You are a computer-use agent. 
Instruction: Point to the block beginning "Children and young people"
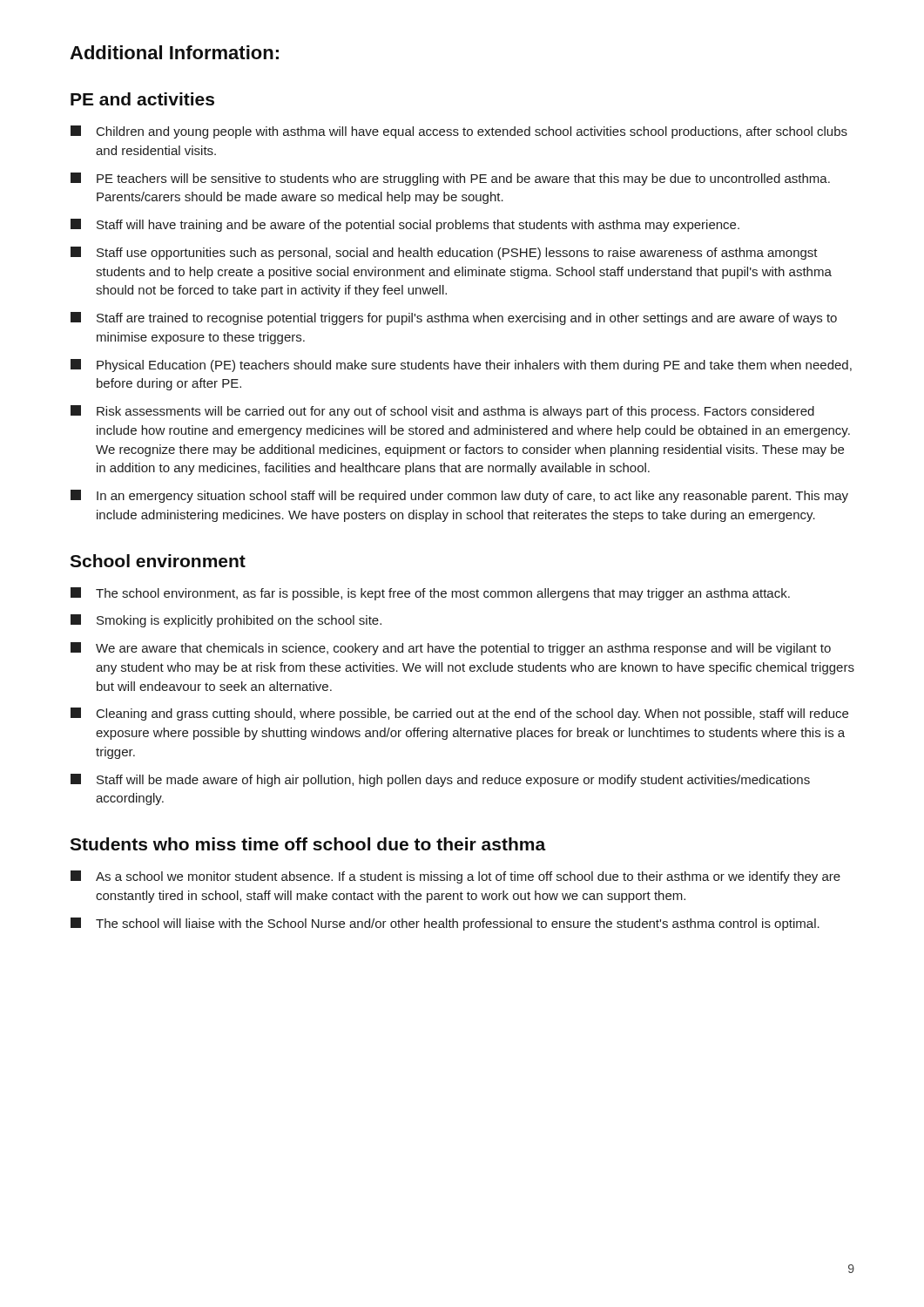point(462,141)
